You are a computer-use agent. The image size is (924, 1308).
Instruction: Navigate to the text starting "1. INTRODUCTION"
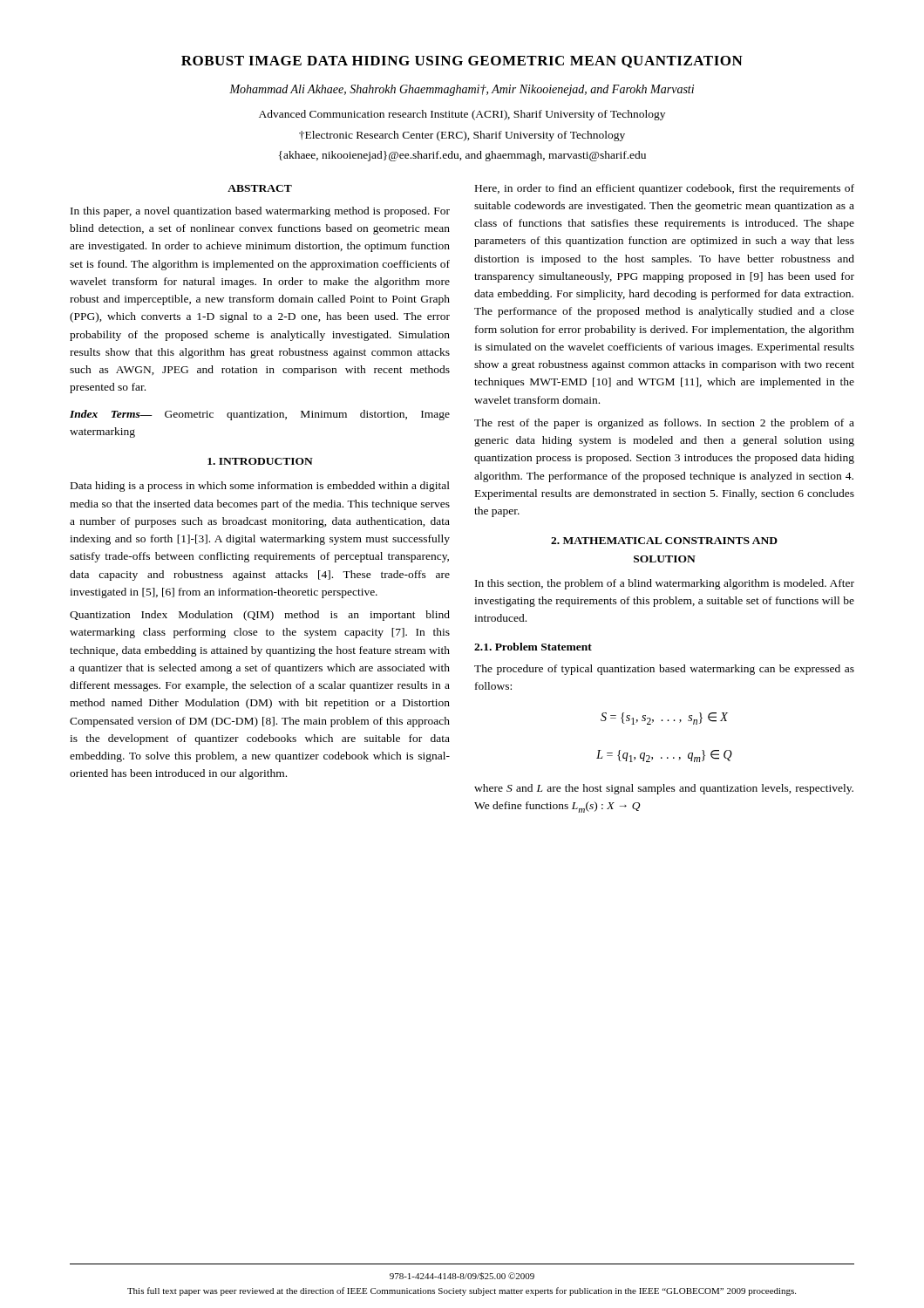pos(260,462)
